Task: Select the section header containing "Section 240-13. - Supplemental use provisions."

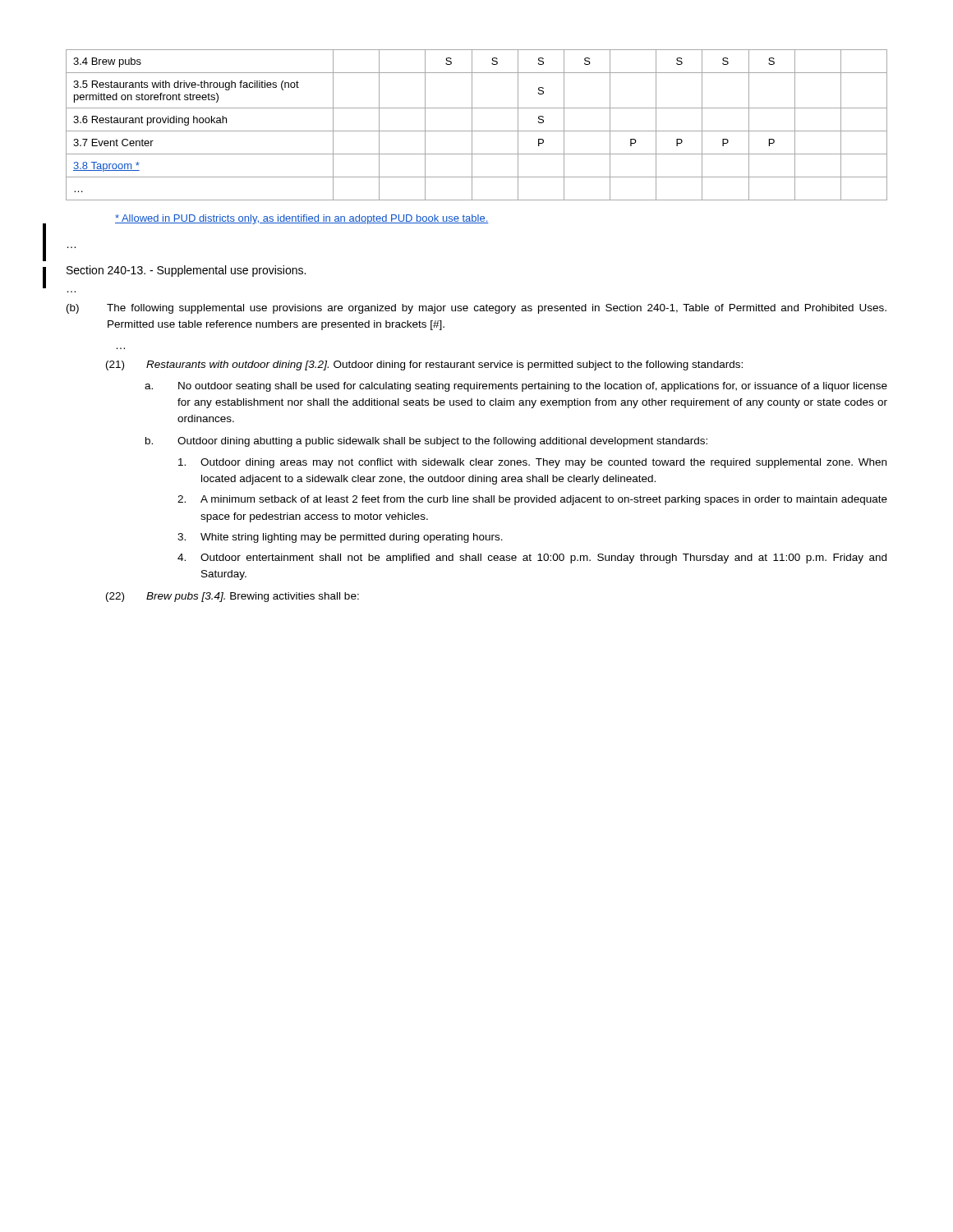Action: (186, 270)
